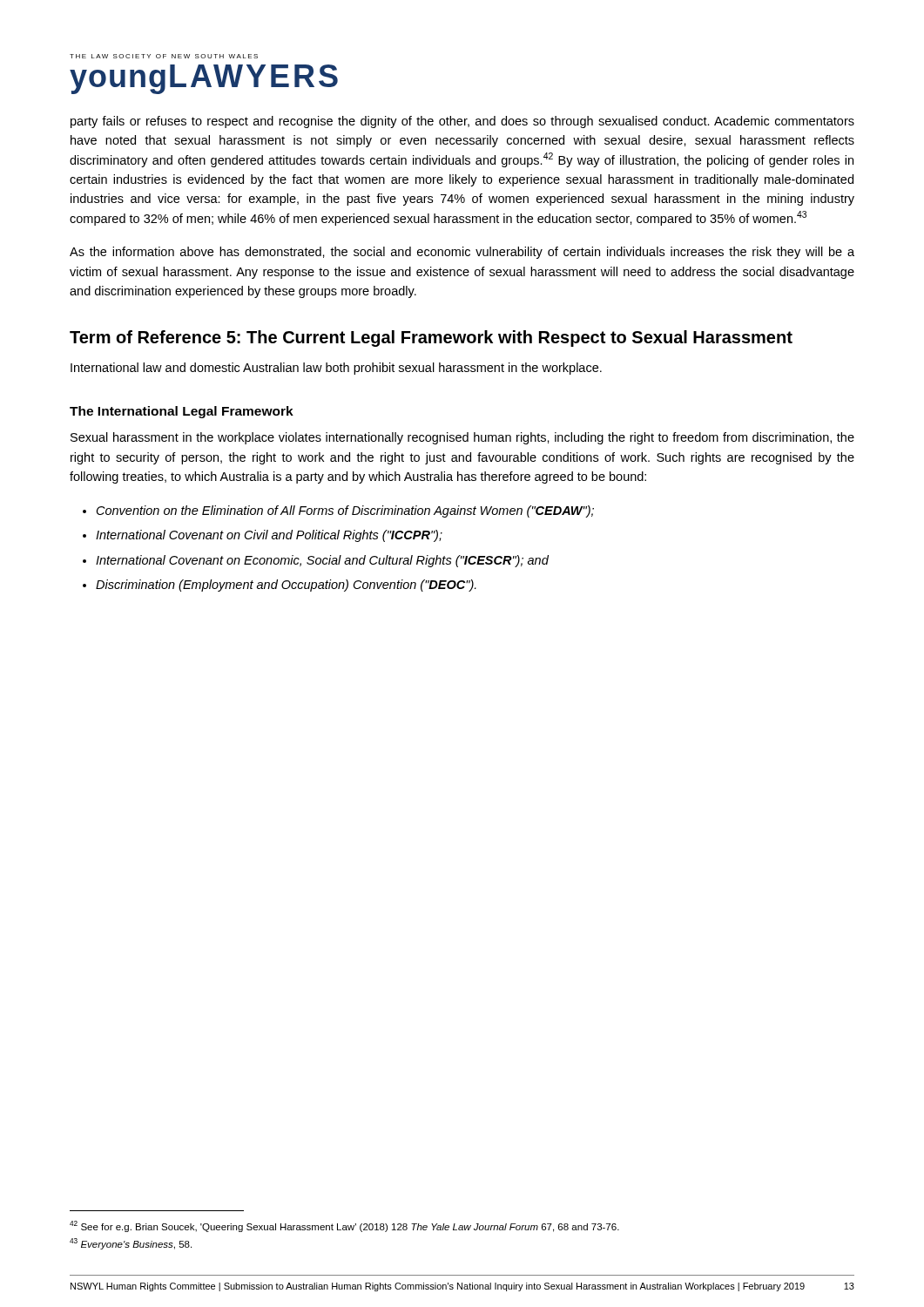Where is the passage that starts "International Covenant on Civil and"?
Image resolution: width=924 pixels, height=1307 pixels.
click(269, 535)
